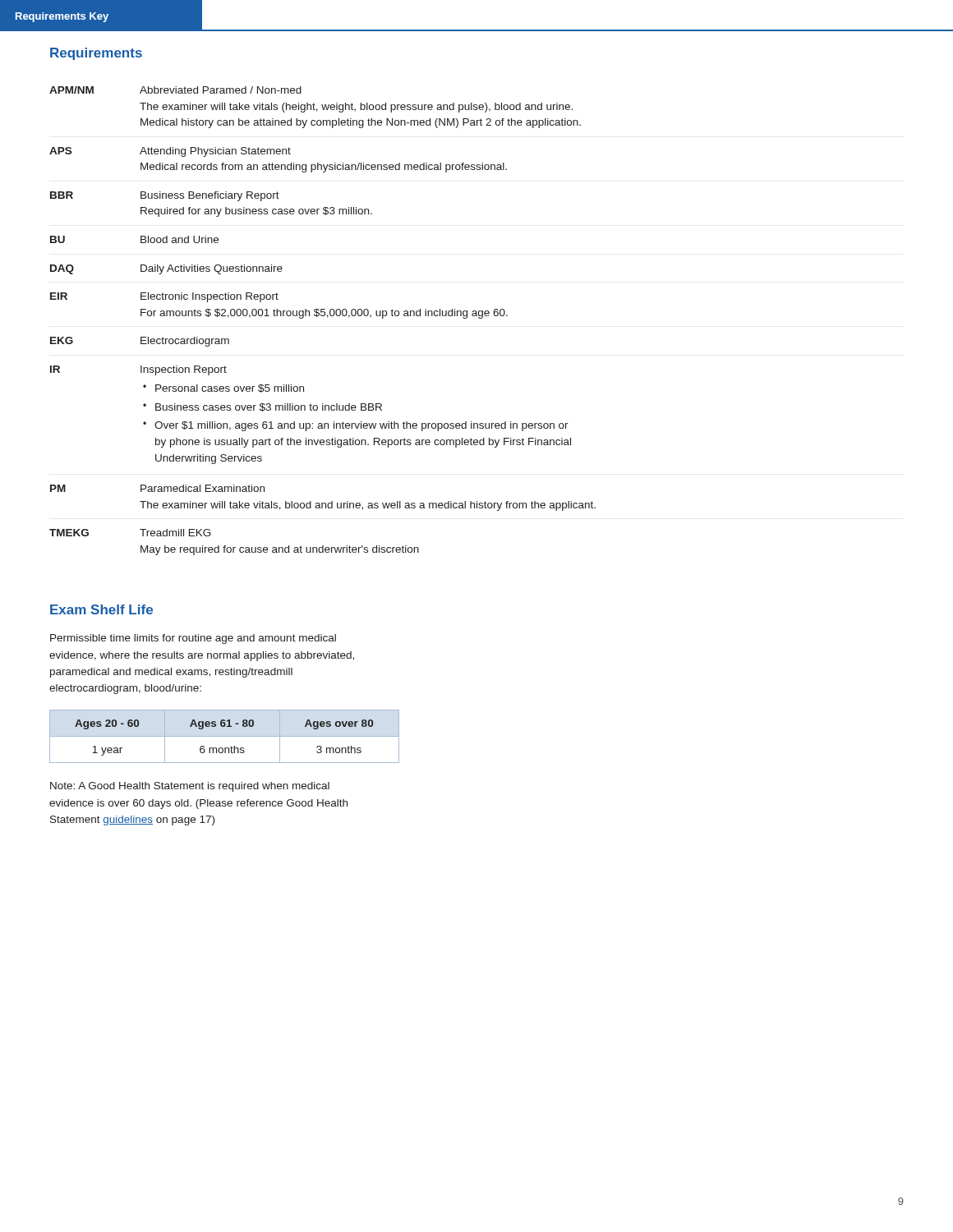The image size is (953, 1232).
Task: Find the region starting "Note: A Good Health Statement is required when"
Action: pyautogui.click(x=199, y=803)
